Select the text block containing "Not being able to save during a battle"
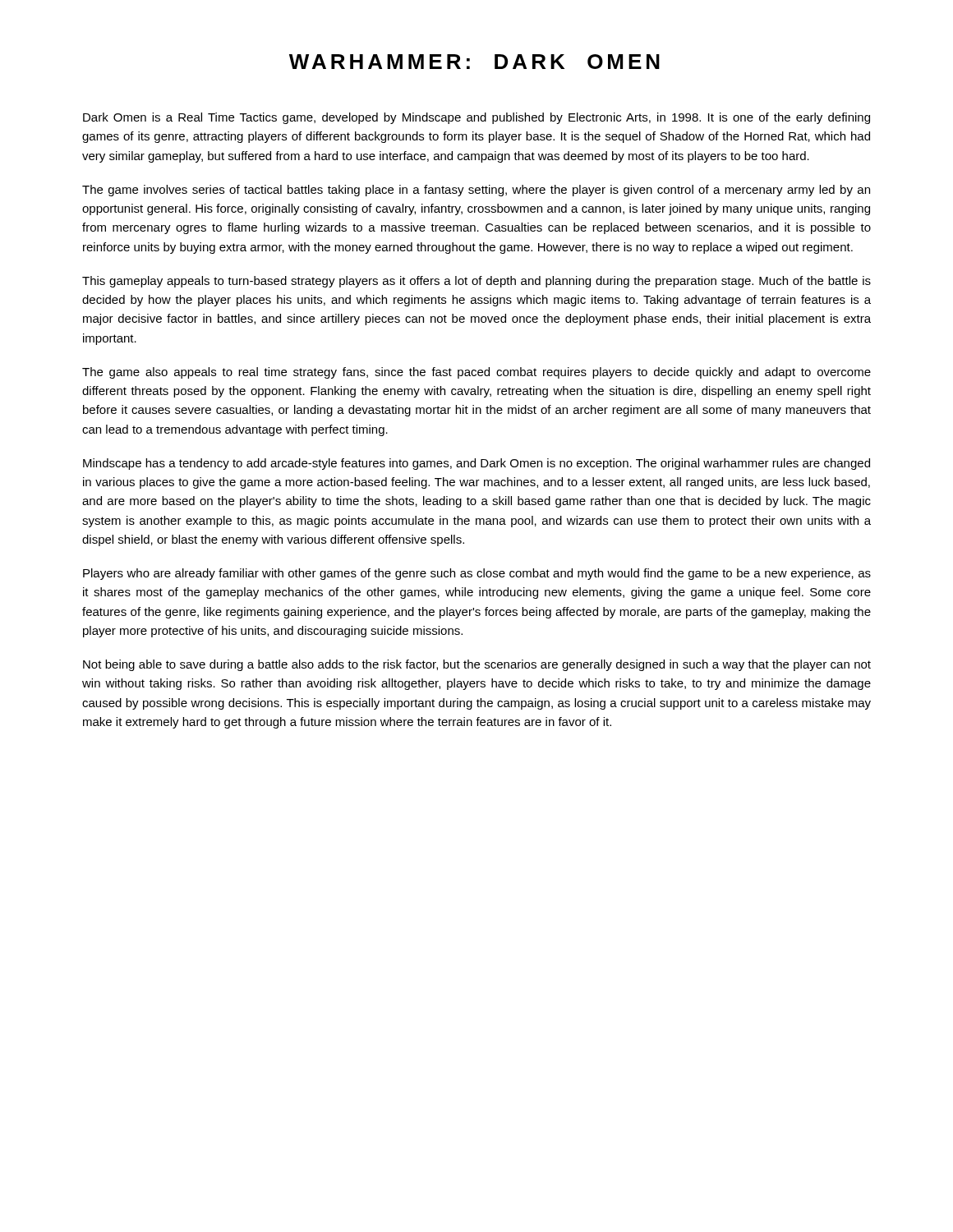The image size is (953, 1232). point(476,693)
